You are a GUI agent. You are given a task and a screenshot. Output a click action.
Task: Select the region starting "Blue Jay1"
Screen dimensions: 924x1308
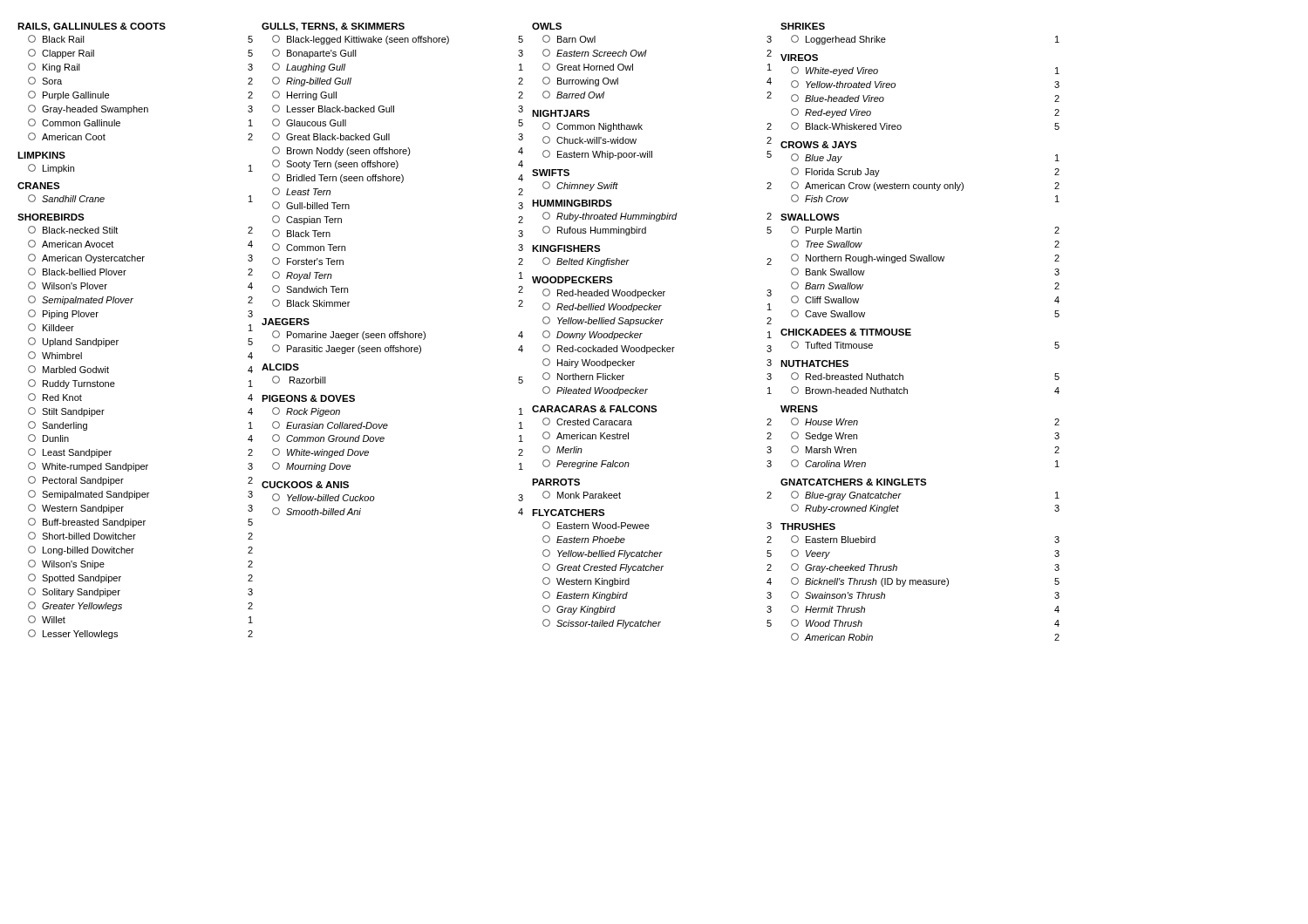[814, 158]
